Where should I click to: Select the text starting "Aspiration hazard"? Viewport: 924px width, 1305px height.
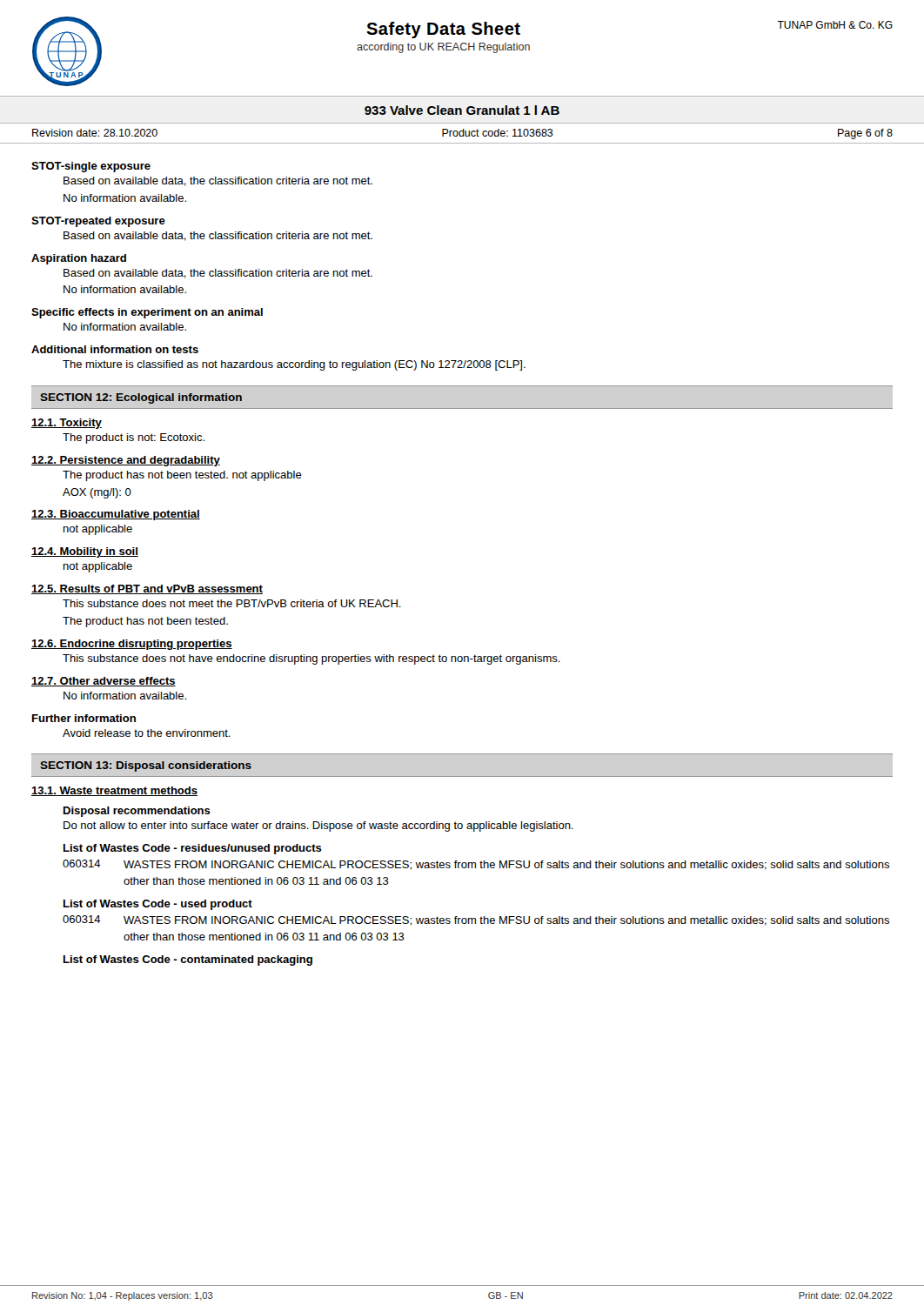tap(79, 258)
